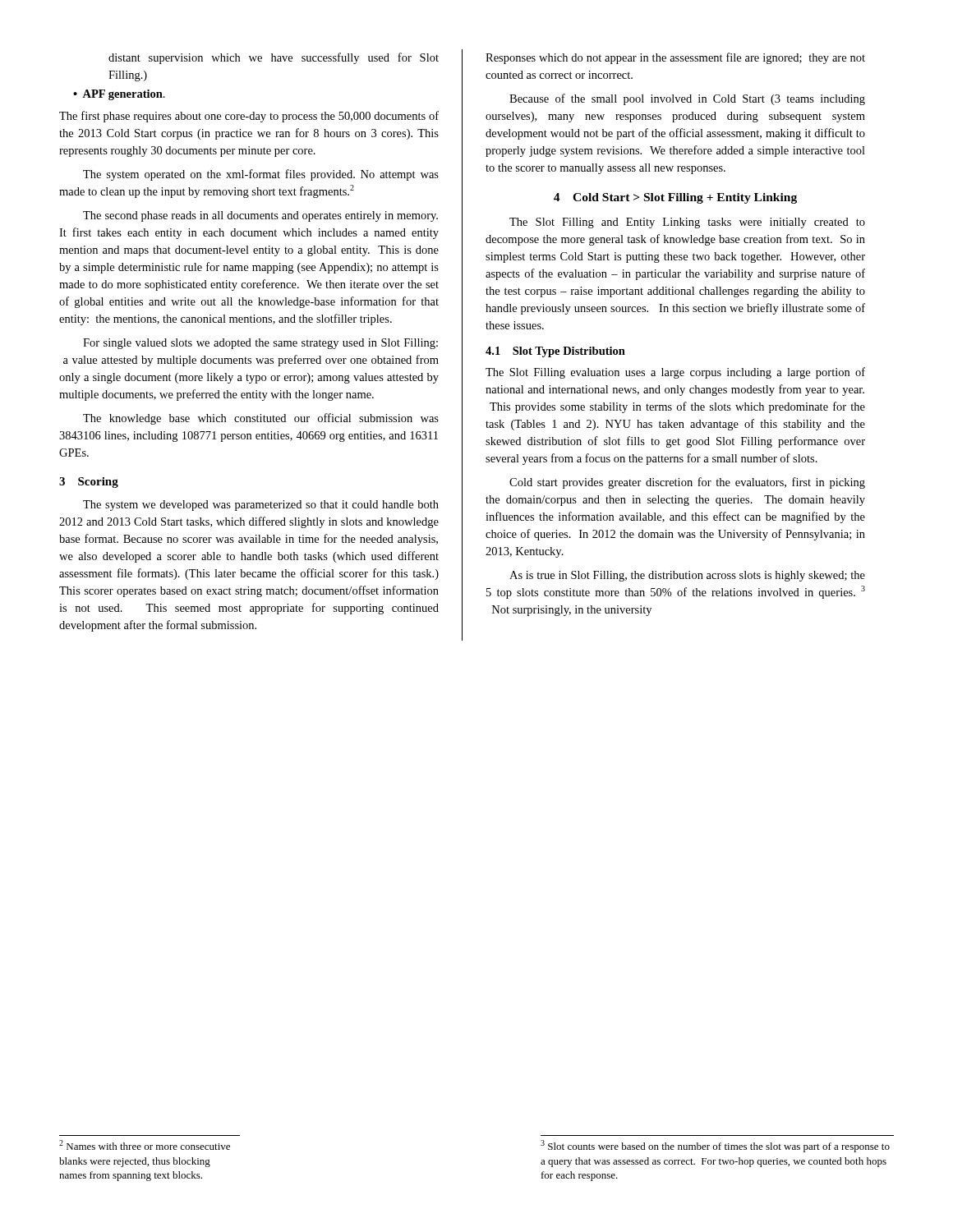Find the passage starting "The Slot Filling evaluation"

pyautogui.click(x=675, y=415)
